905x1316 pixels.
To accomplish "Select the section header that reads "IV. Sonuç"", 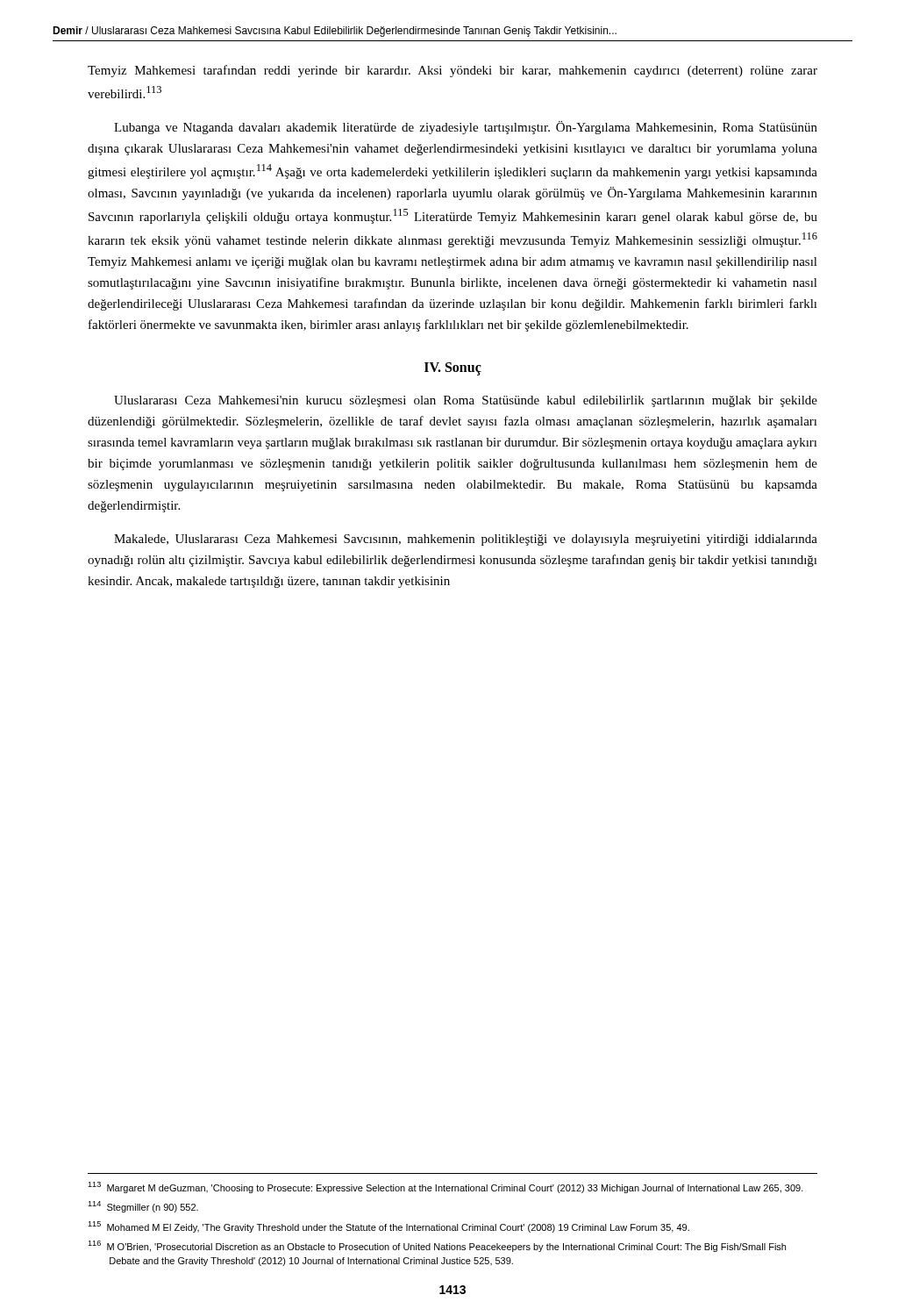I will pyautogui.click(x=452, y=367).
